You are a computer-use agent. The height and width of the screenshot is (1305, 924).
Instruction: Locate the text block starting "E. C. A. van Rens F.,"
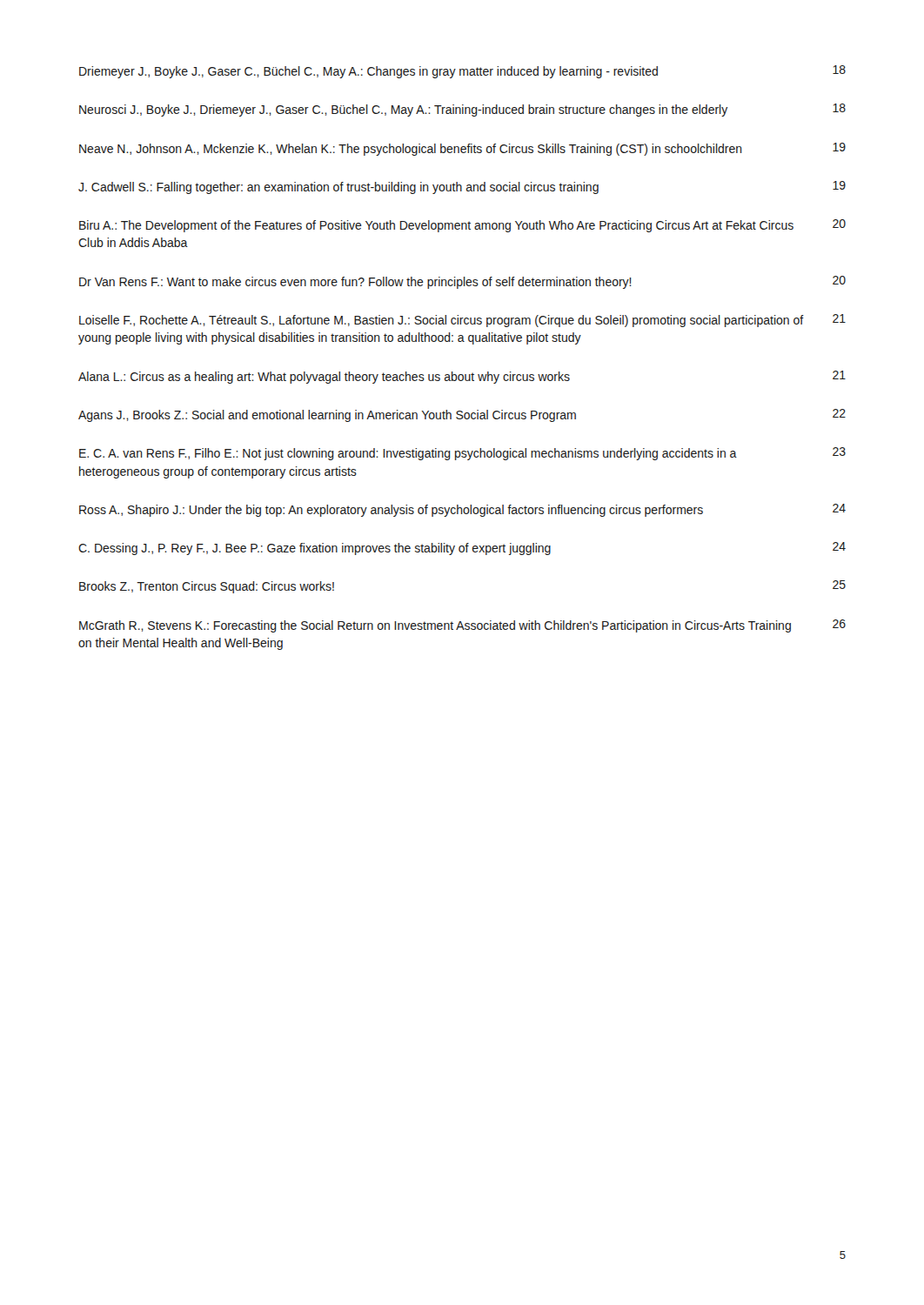point(462,462)
